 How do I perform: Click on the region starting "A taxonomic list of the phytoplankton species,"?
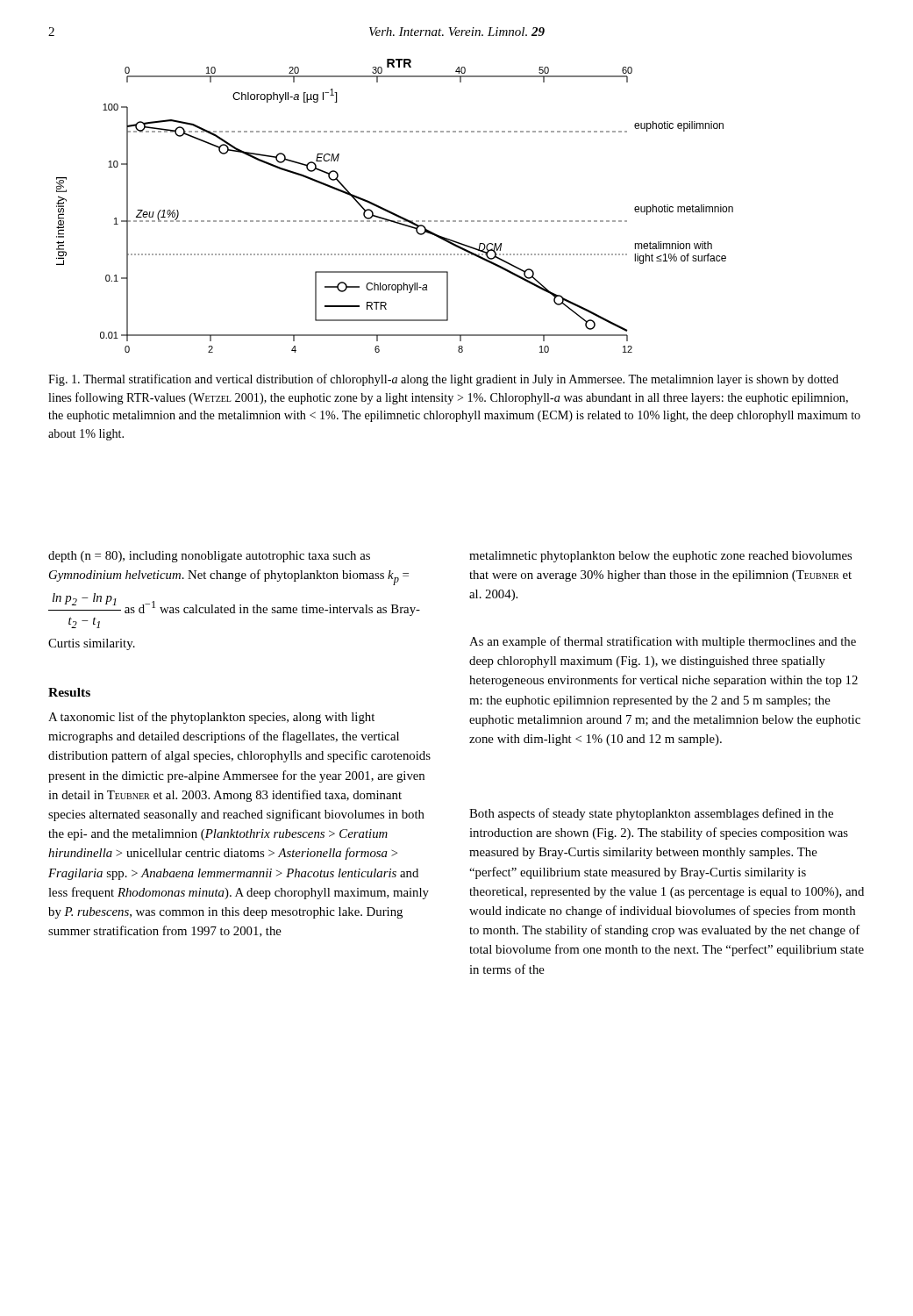[239, 824]
